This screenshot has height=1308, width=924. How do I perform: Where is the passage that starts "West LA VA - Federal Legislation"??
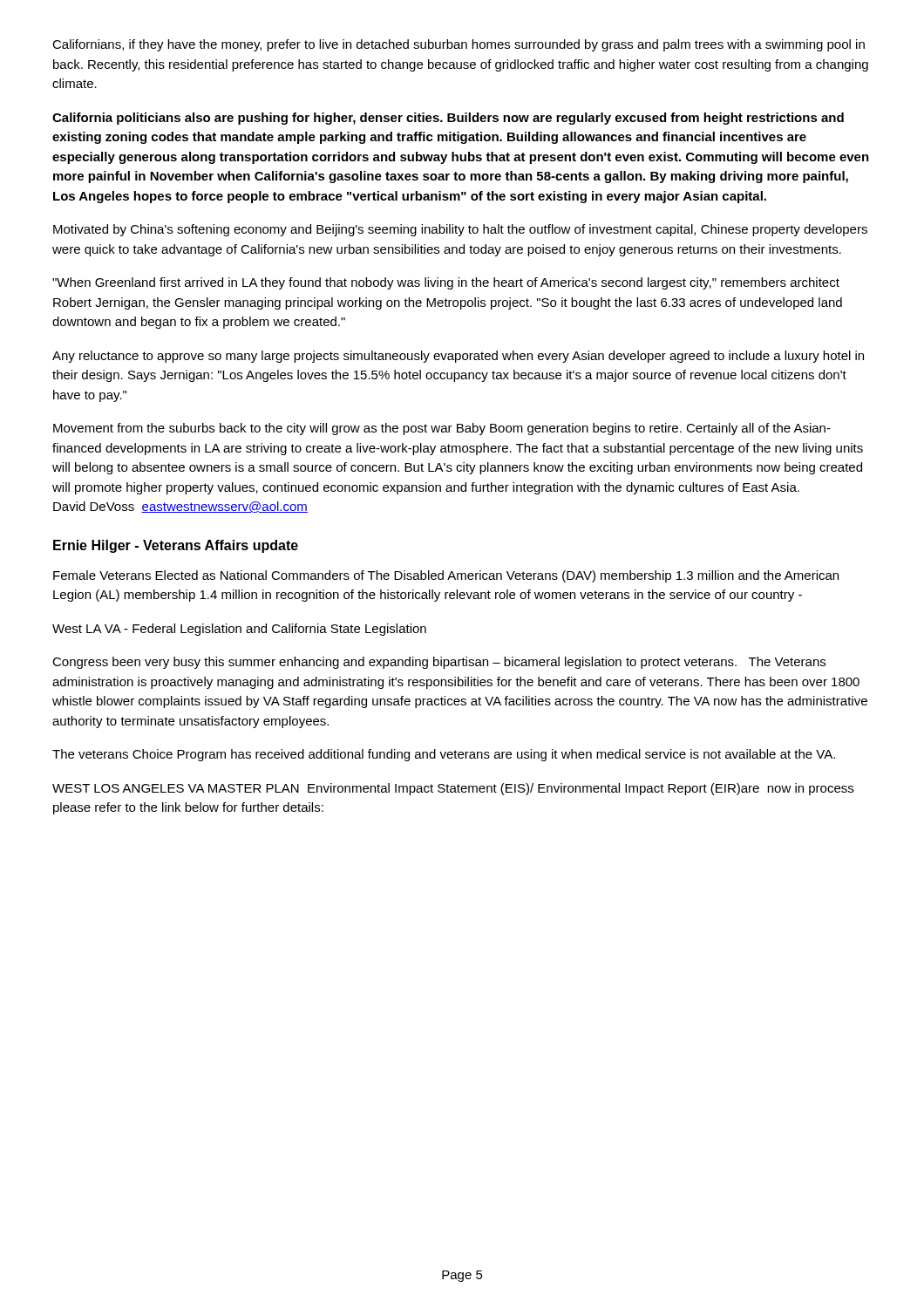click(240, 628)
